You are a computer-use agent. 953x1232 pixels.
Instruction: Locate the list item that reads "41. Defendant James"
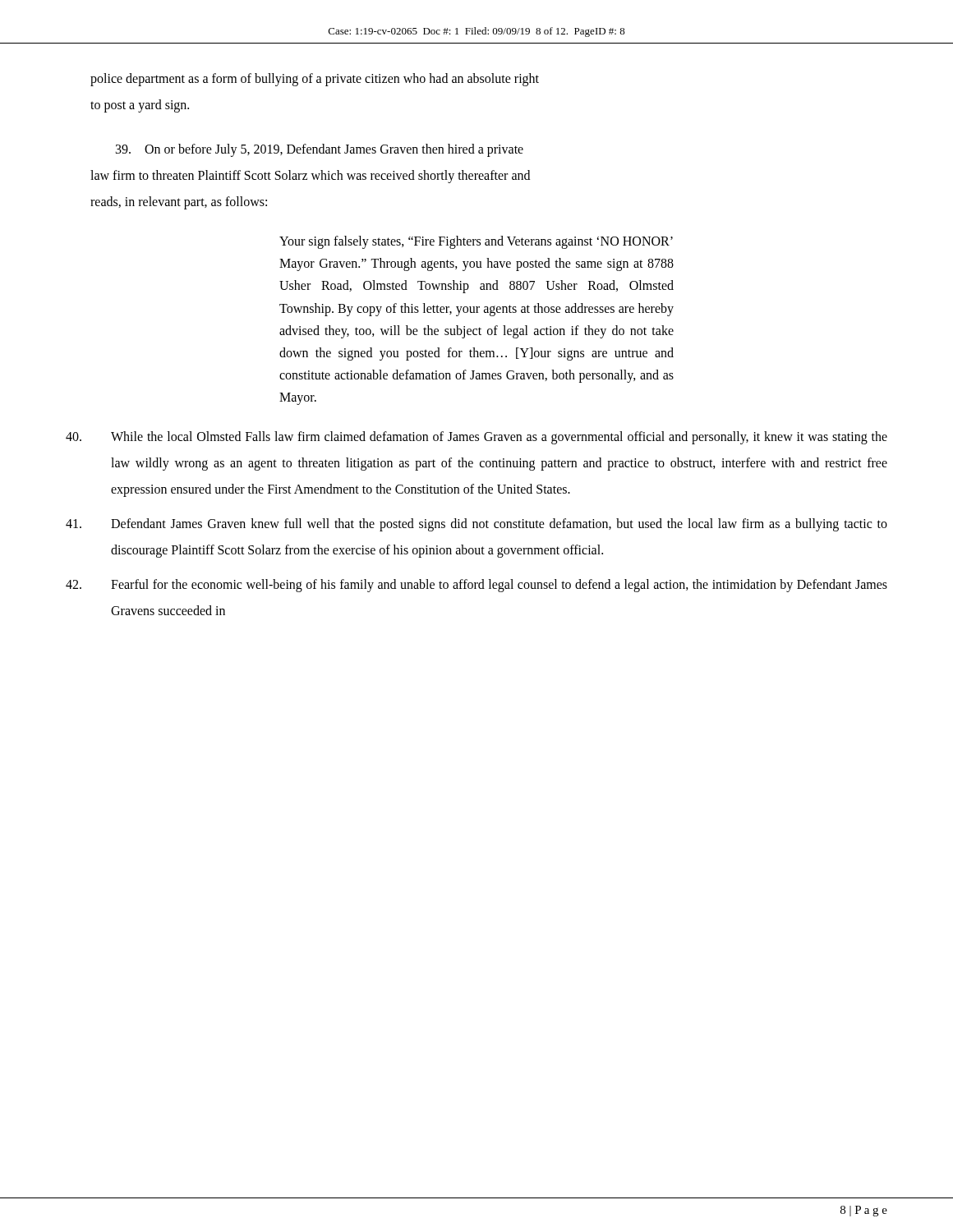476,537
